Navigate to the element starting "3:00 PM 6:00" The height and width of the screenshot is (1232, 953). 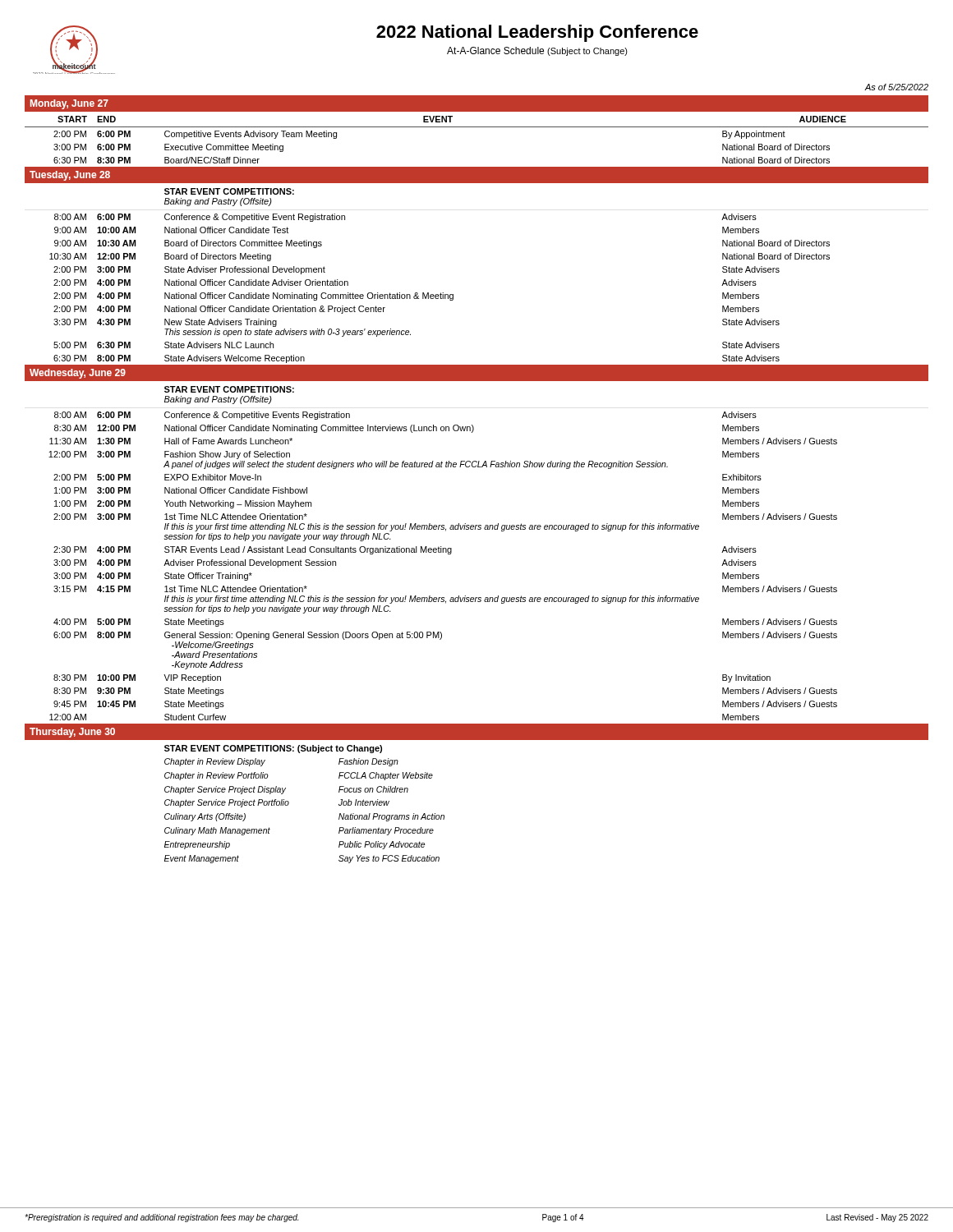[x=65, y=147]
